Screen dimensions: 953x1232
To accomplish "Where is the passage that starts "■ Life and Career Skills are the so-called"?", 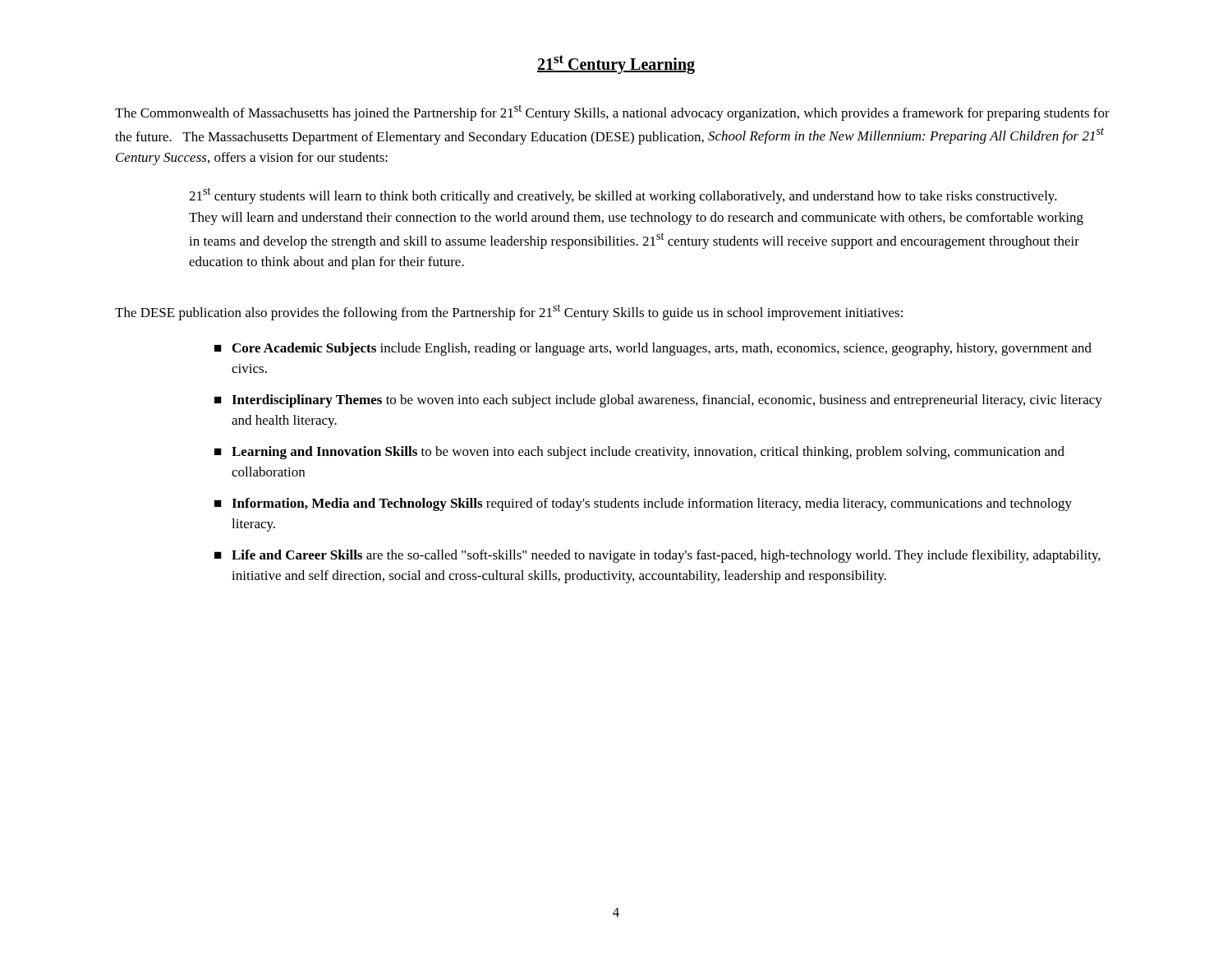I will 665,566.
